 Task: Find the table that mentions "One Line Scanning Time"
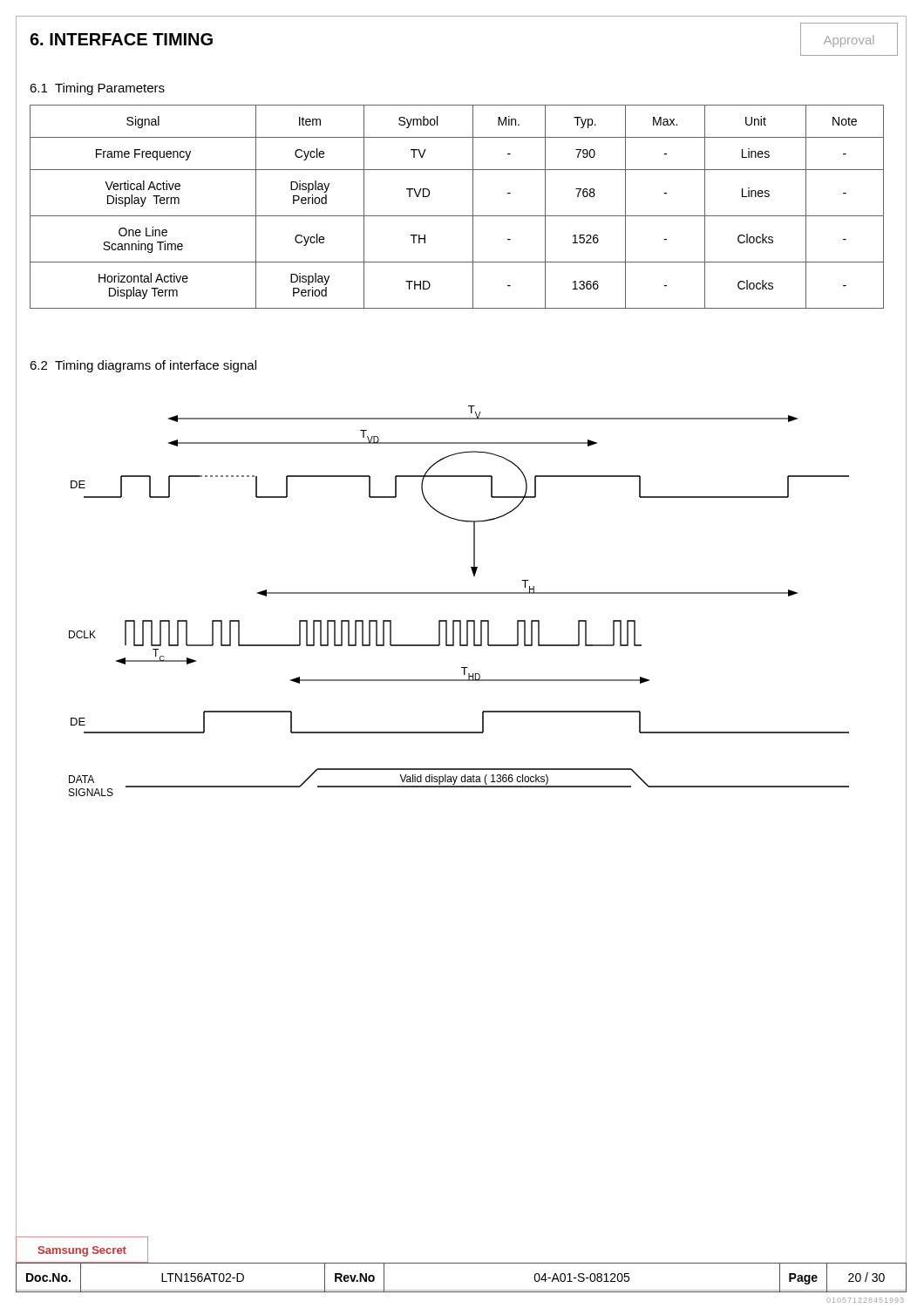pyautogui.click(x=457, y=207)
